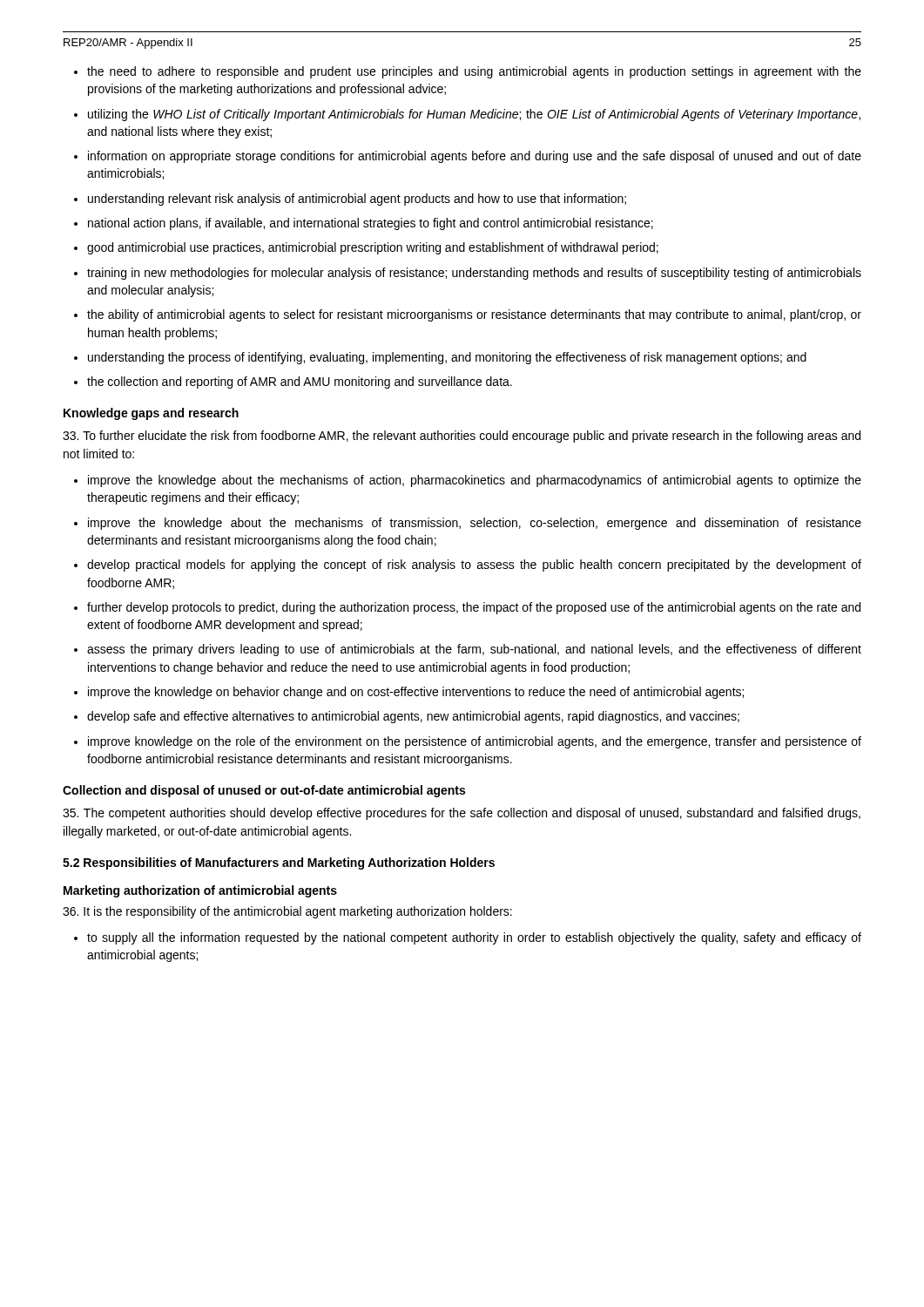Locate the list item containing "understanding the process"
Image resolution: width=924 pixels, height=1307 pixels.
447,357
